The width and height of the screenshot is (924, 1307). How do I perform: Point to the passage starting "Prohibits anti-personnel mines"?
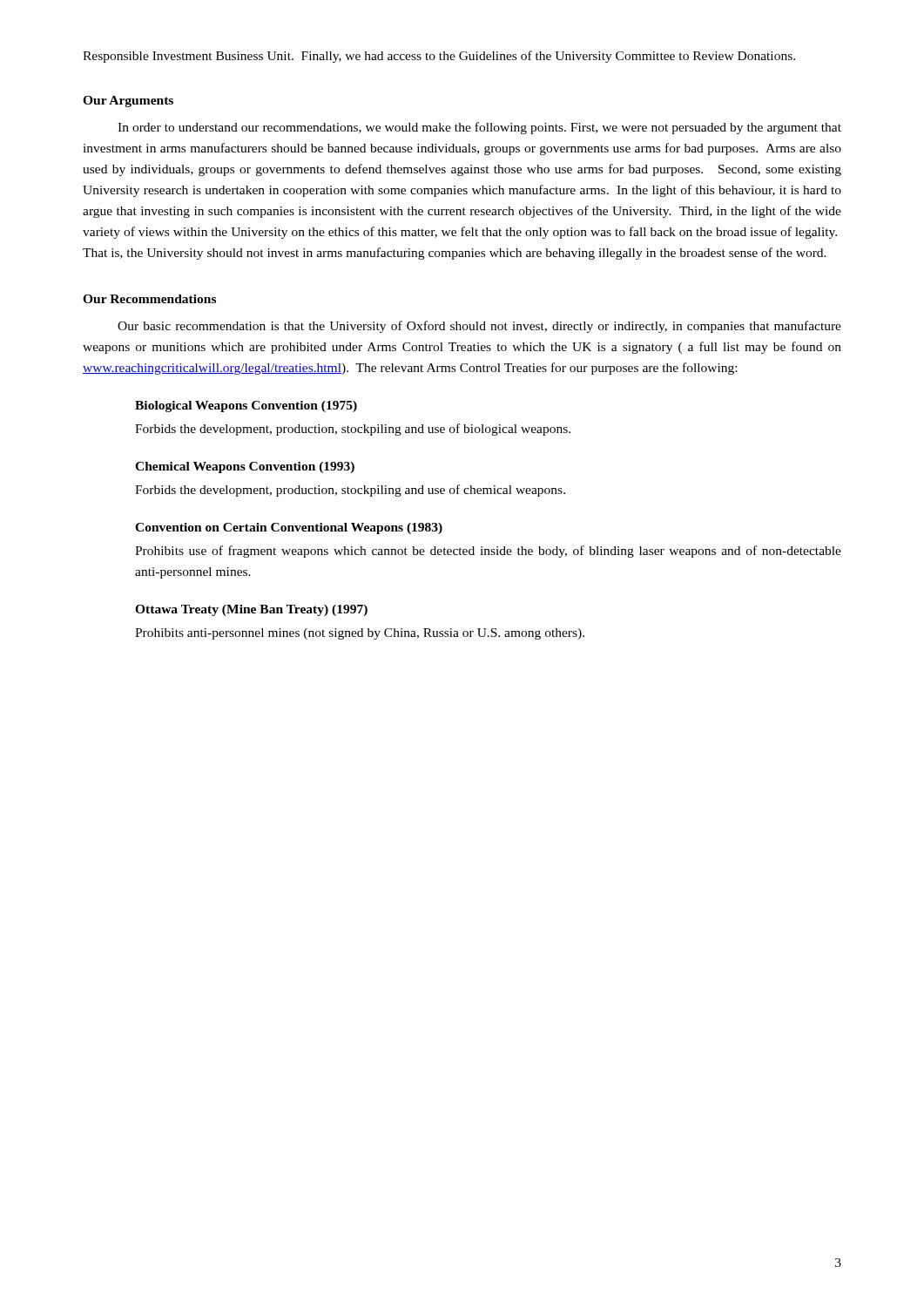coord(488,633)
